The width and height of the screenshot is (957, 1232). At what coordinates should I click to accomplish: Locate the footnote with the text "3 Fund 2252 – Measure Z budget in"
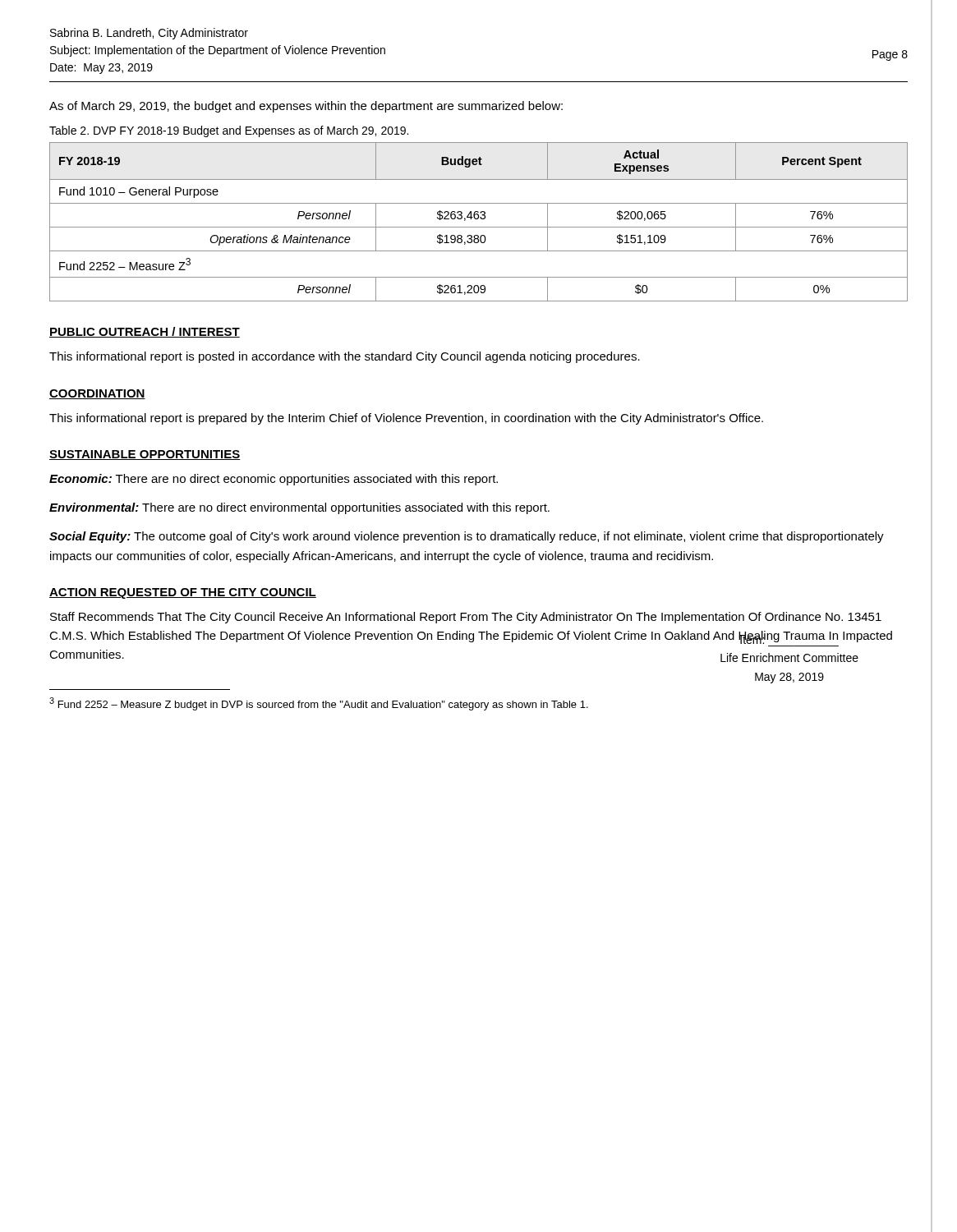coord(319,703)
